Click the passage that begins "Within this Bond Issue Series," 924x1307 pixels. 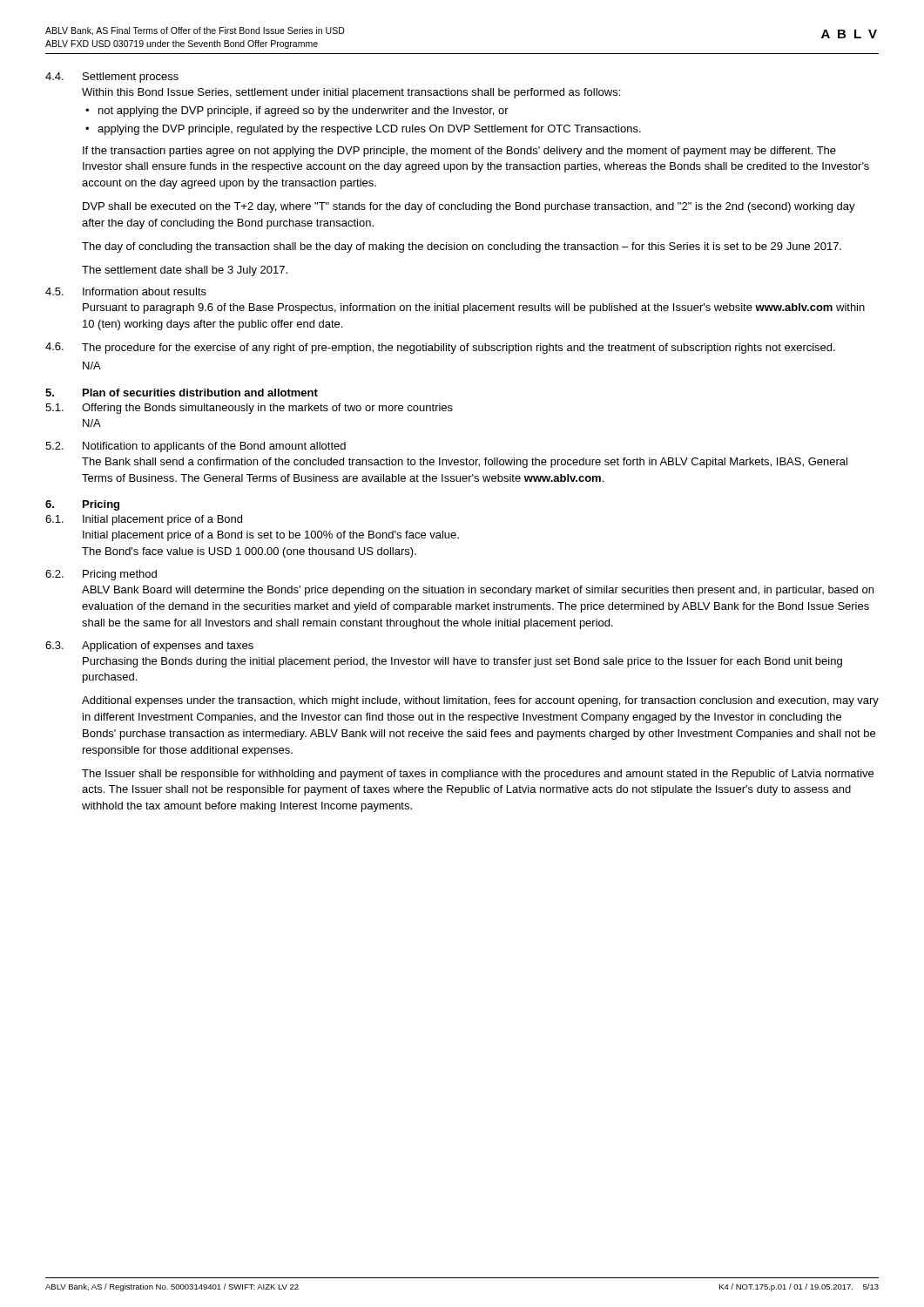[351, 92]
